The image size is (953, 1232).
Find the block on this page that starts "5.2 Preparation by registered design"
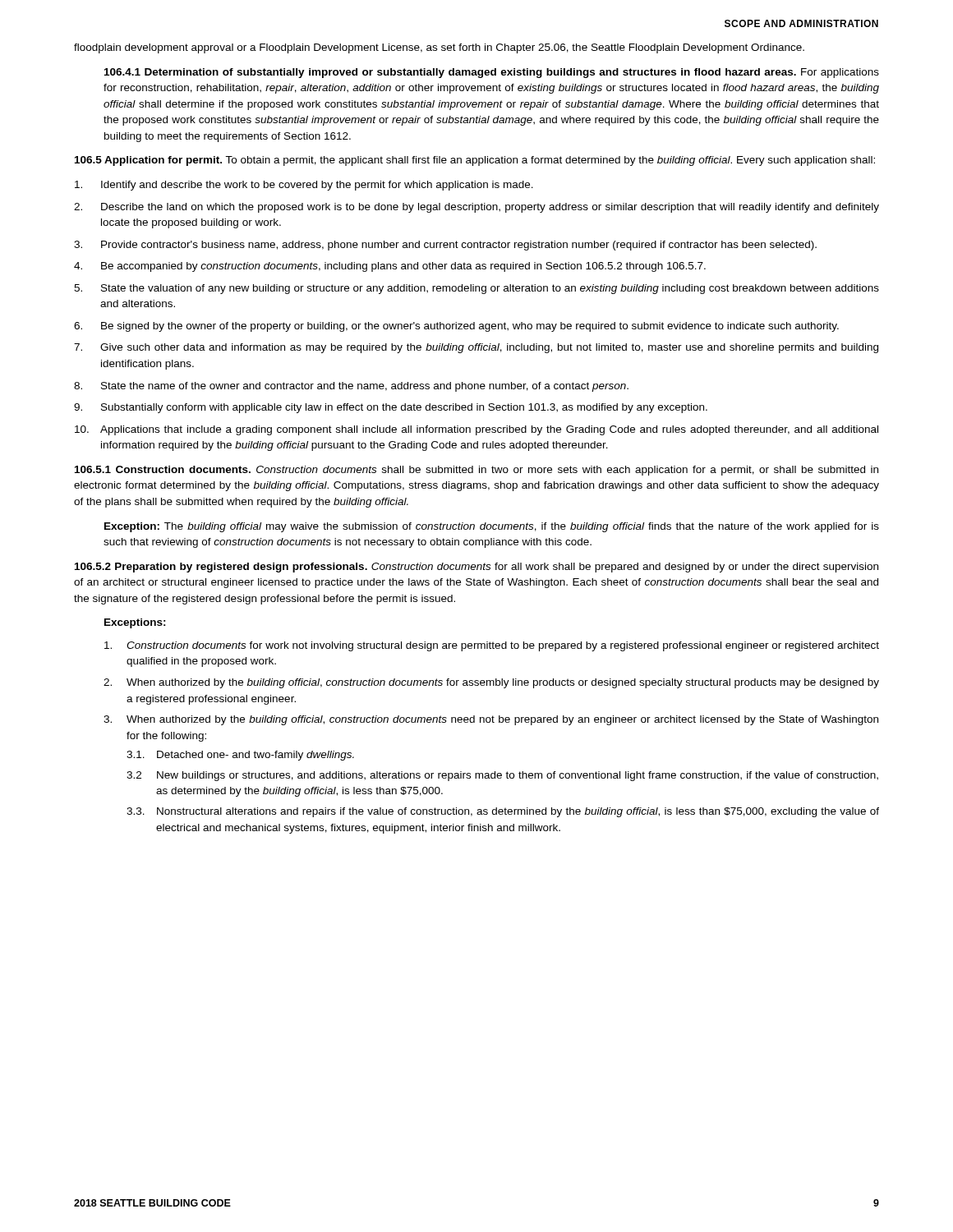(x=476, y=582)
